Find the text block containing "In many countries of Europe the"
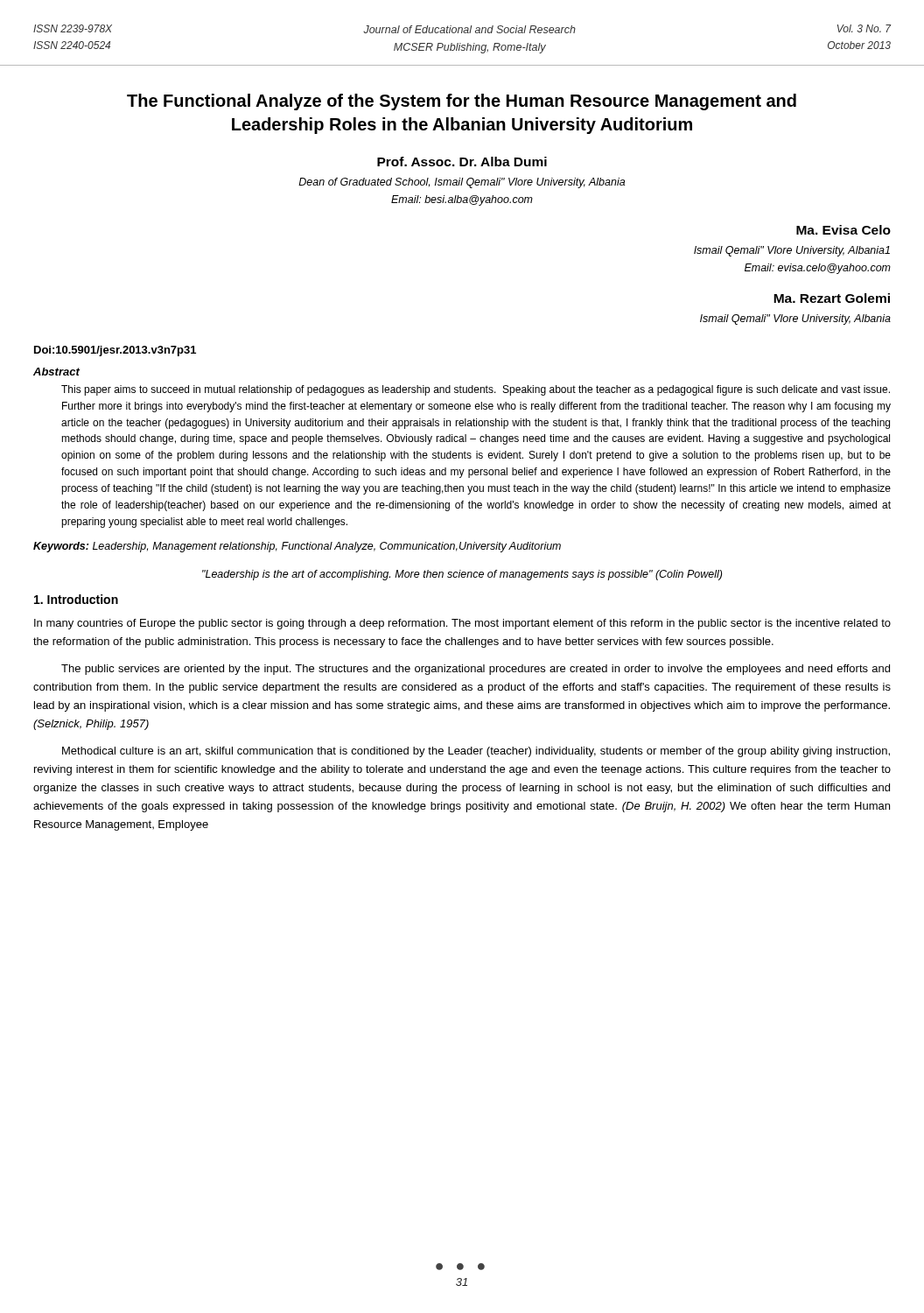This screenshot has width=924, height=1313. 462,624
